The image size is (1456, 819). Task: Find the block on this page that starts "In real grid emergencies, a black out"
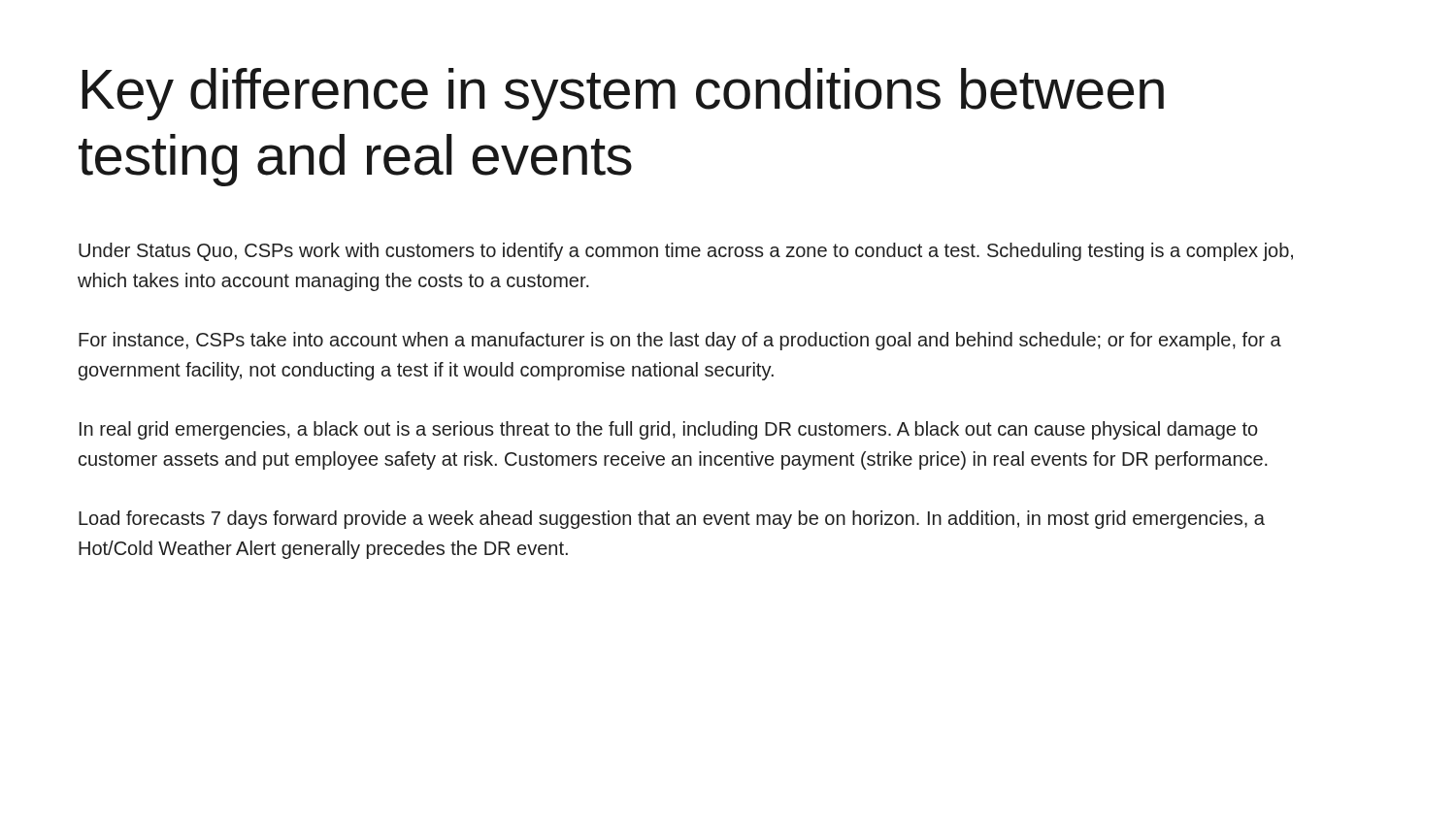(673, 444)
